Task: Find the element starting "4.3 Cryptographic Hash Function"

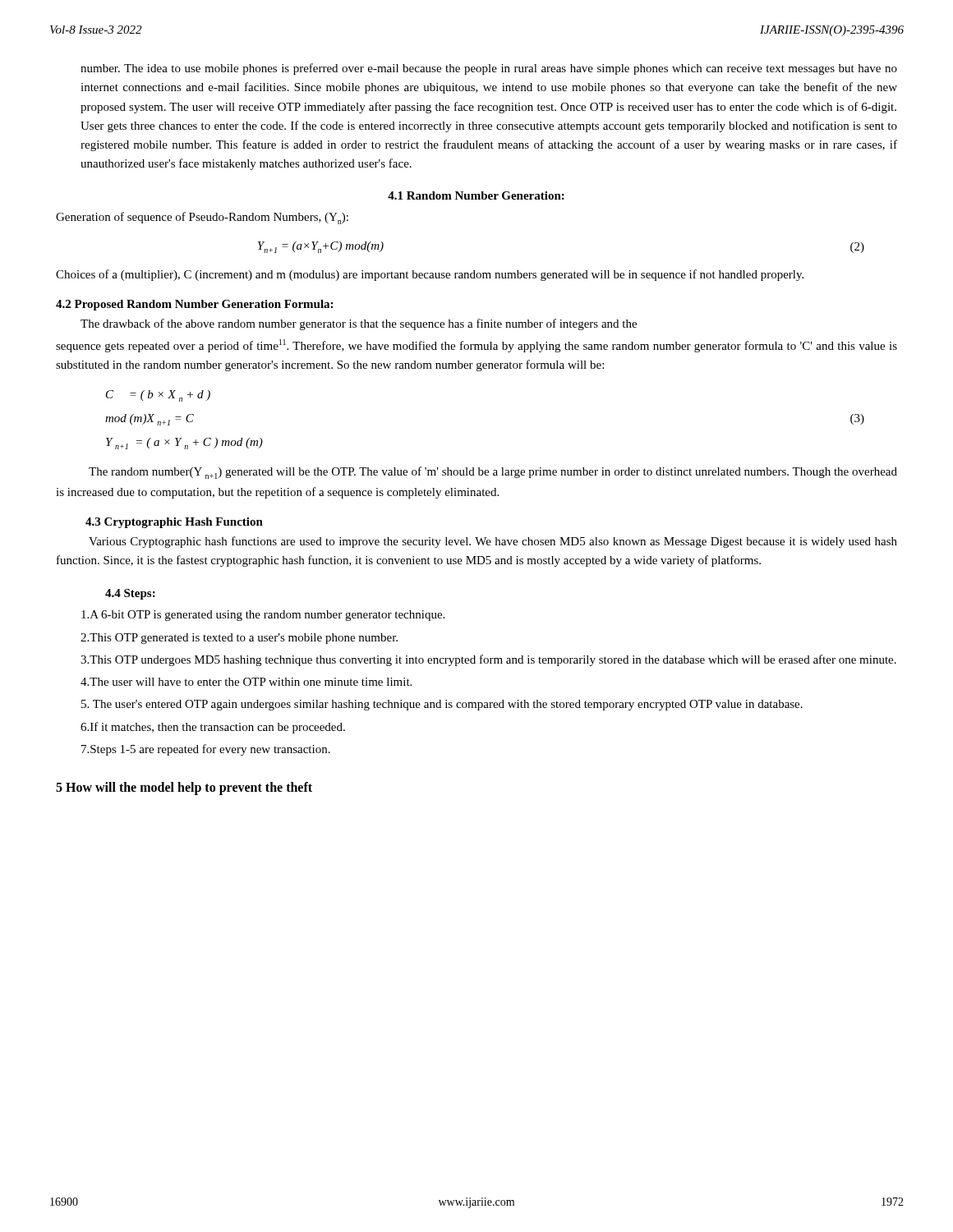Action: click(174, 521)
